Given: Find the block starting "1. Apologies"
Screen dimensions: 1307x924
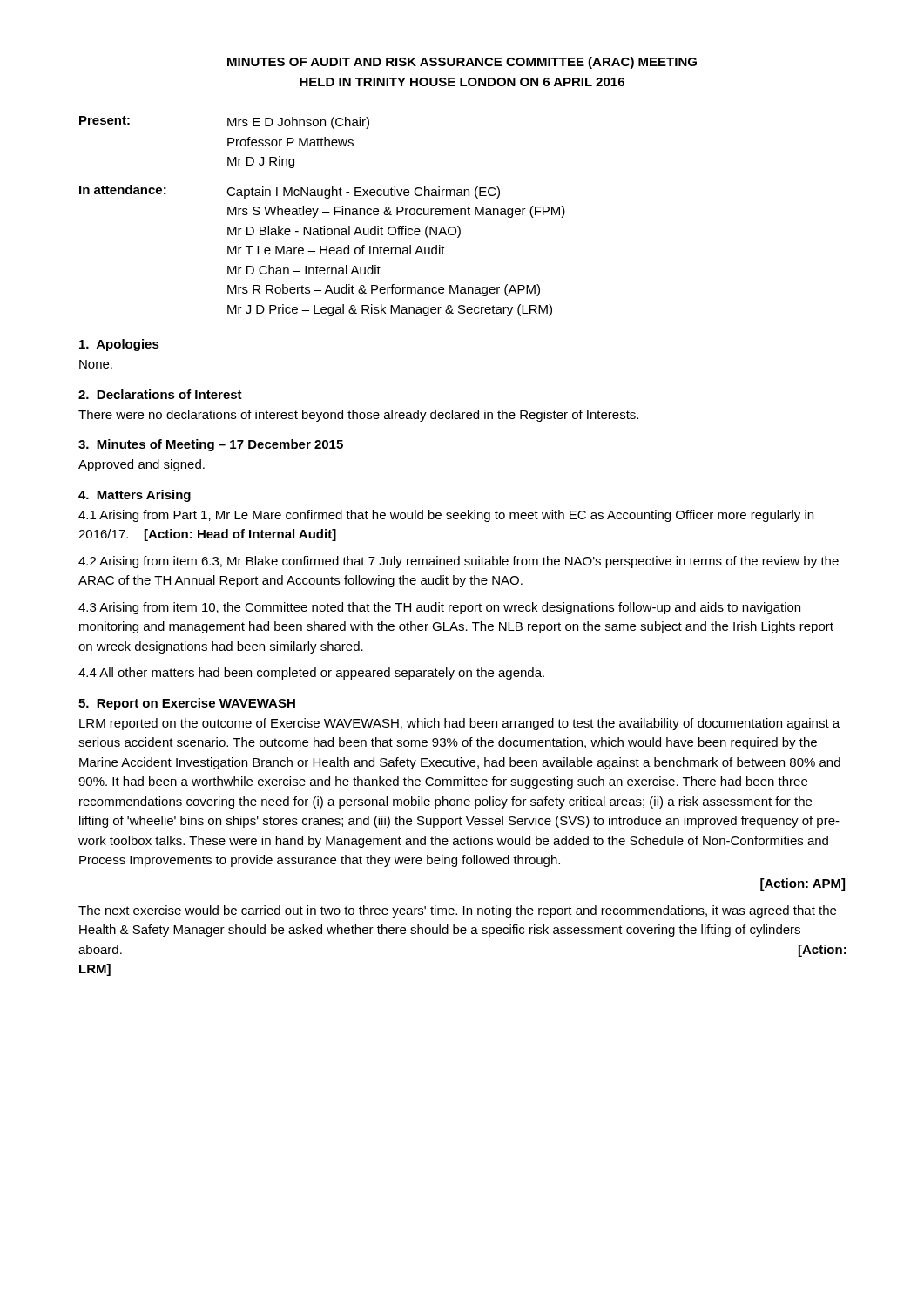Looking at the screenshot, I should (119, 344).
